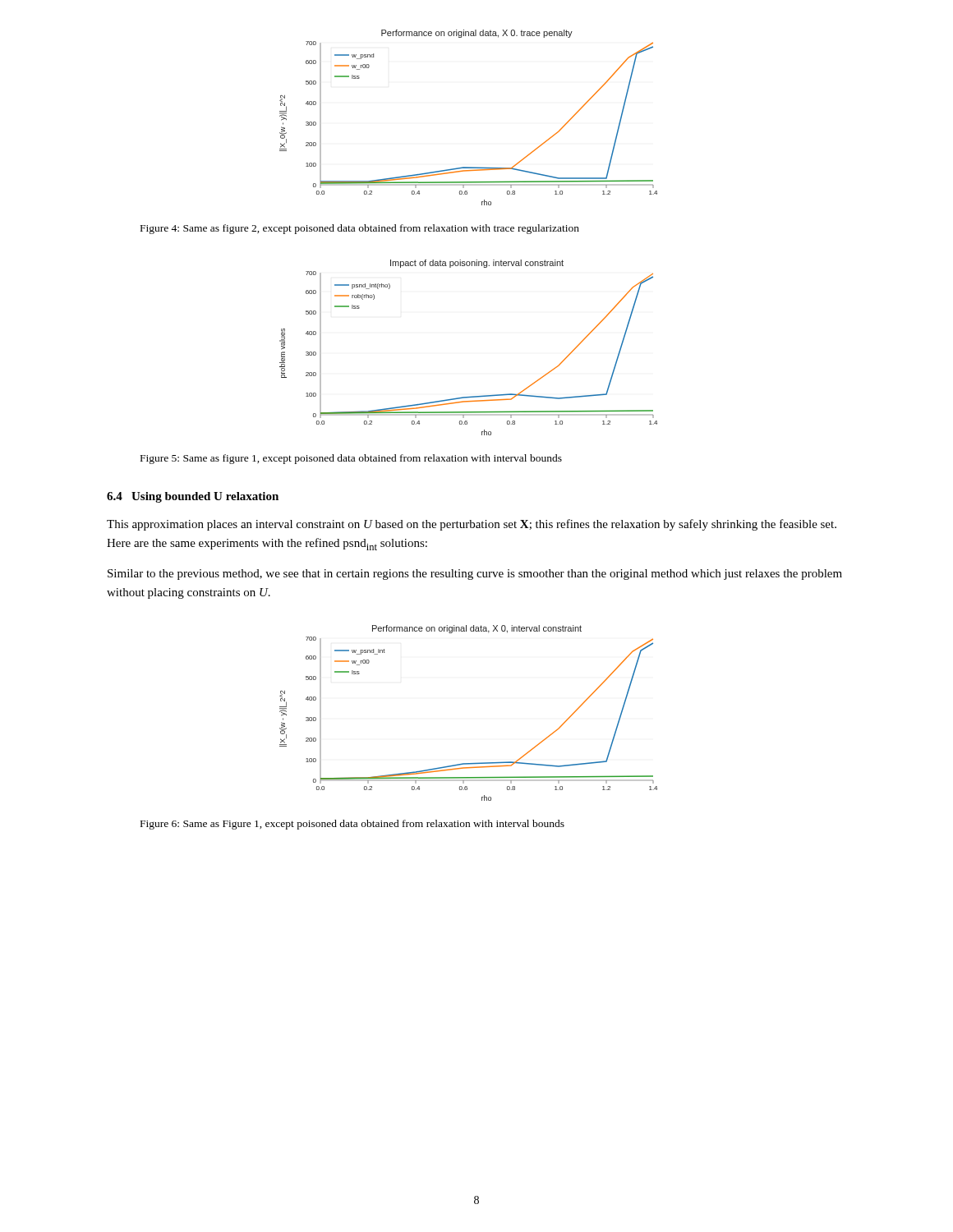This screenshot has width=953, height=1232.
Task: Find the passage starting "Similar to the previous"
Action: [475, 583]
